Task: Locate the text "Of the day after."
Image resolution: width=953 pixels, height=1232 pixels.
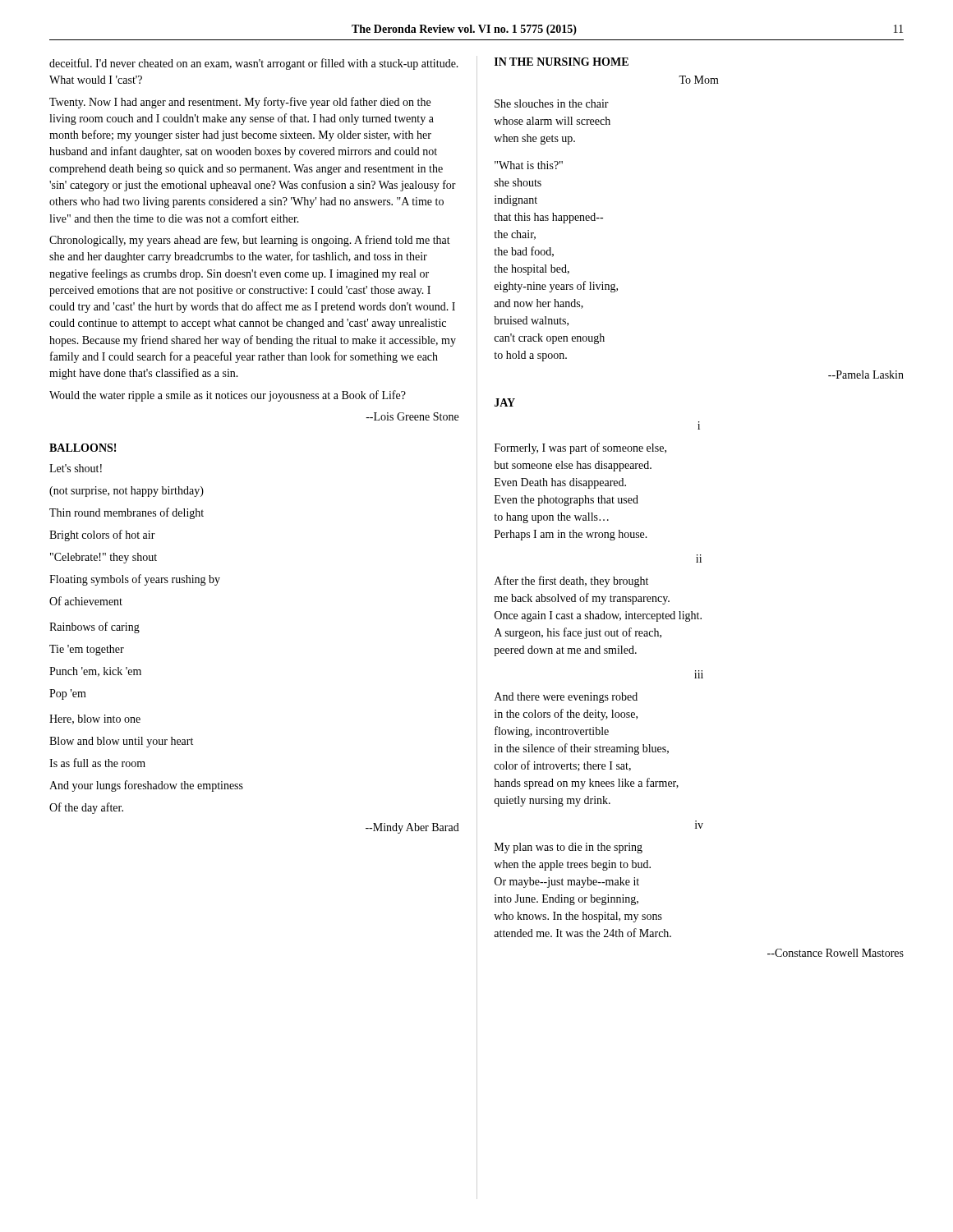Action: click(87, 808)
